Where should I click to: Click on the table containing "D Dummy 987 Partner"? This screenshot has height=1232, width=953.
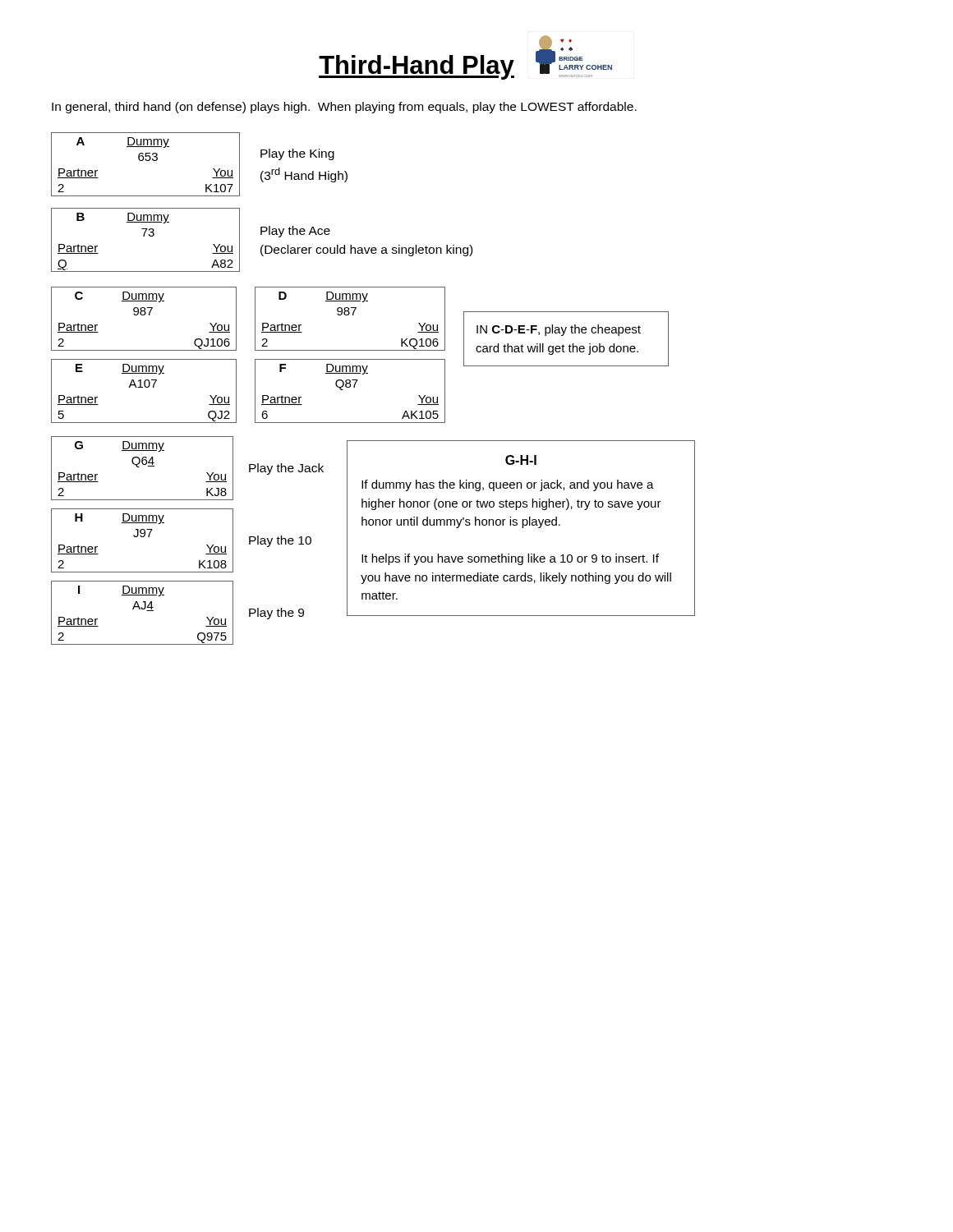point(350,319)
